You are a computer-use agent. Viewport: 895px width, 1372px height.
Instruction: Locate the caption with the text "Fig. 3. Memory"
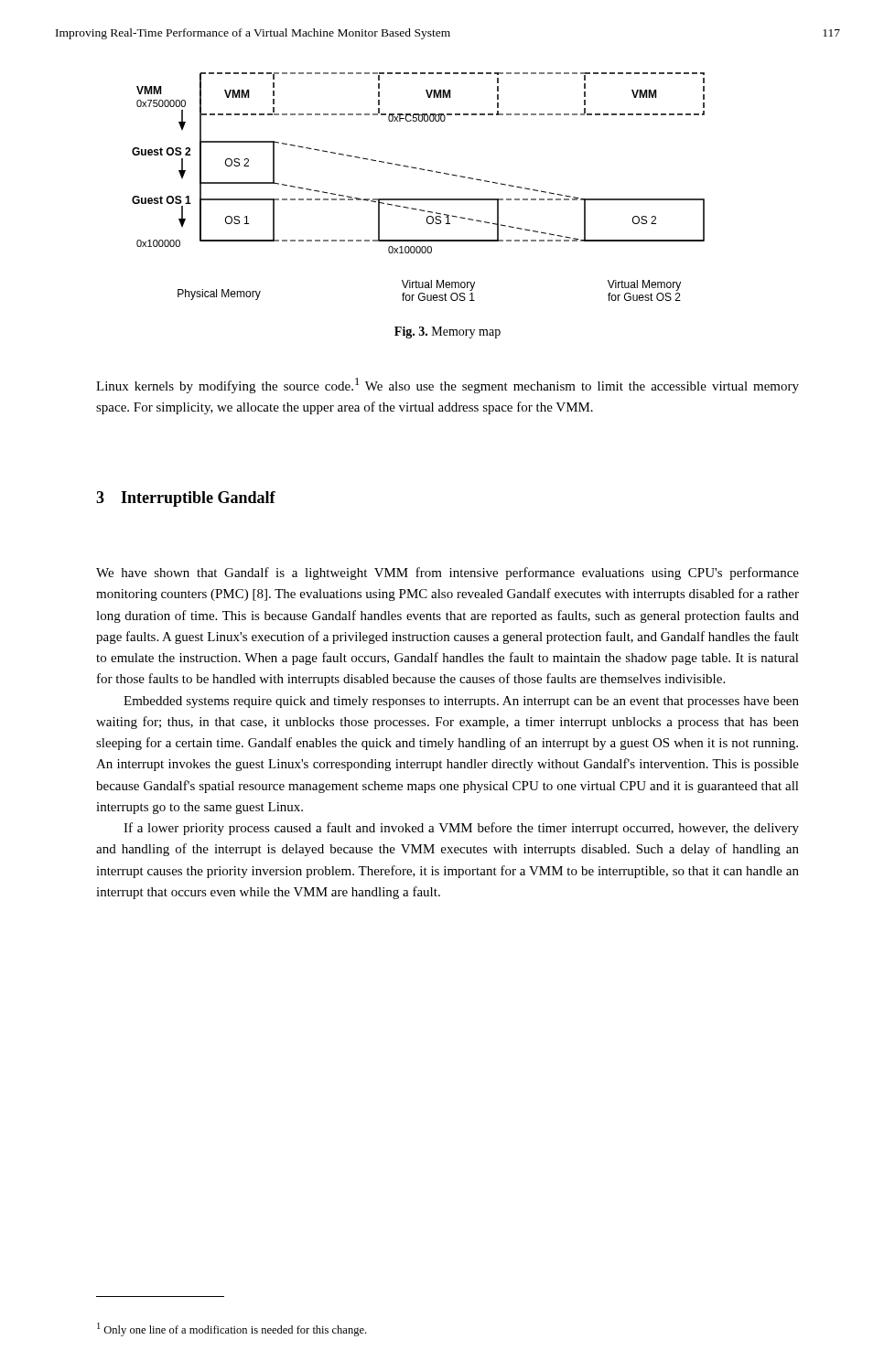[448, 332]
